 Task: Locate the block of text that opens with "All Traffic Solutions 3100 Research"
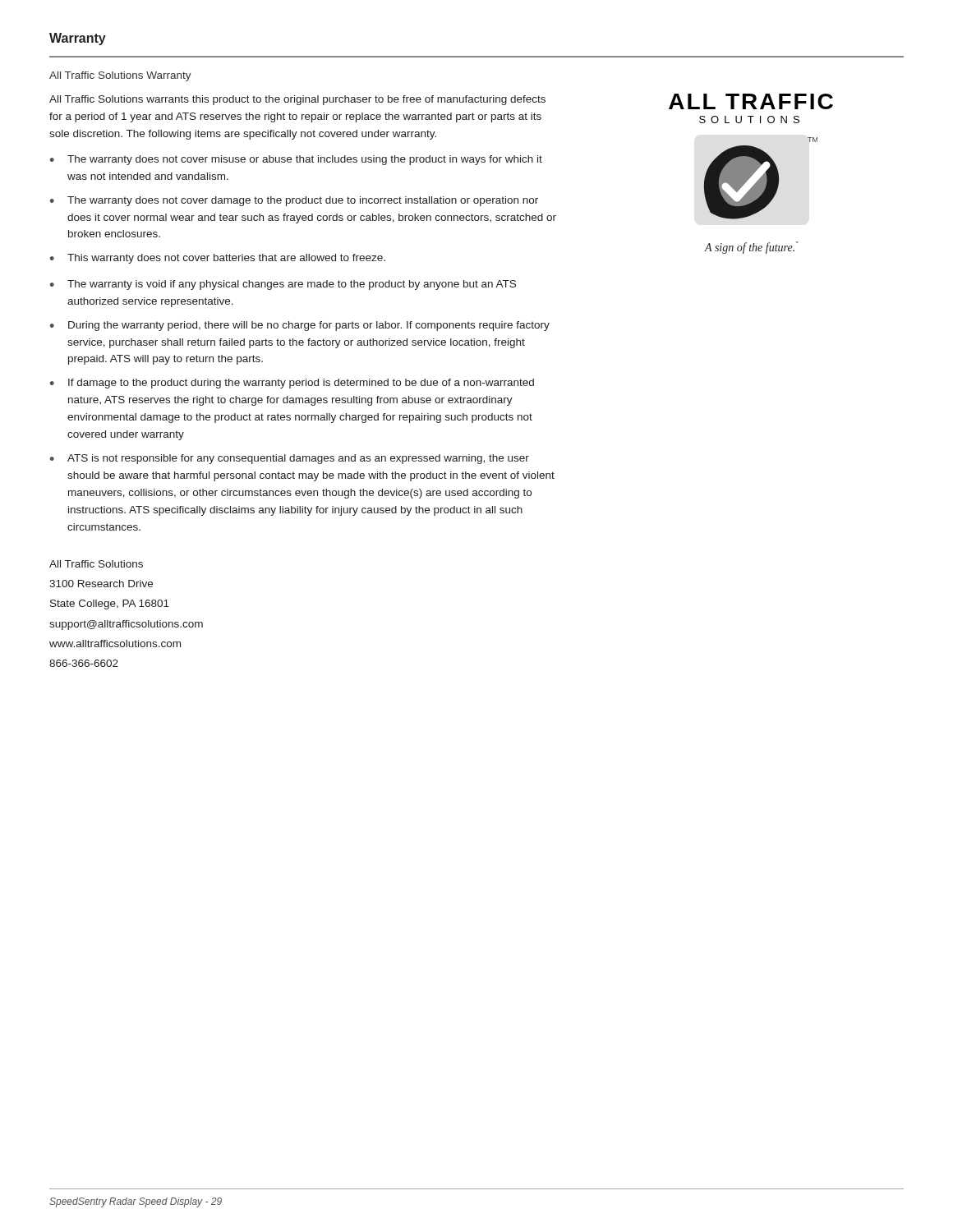[126, 613]
